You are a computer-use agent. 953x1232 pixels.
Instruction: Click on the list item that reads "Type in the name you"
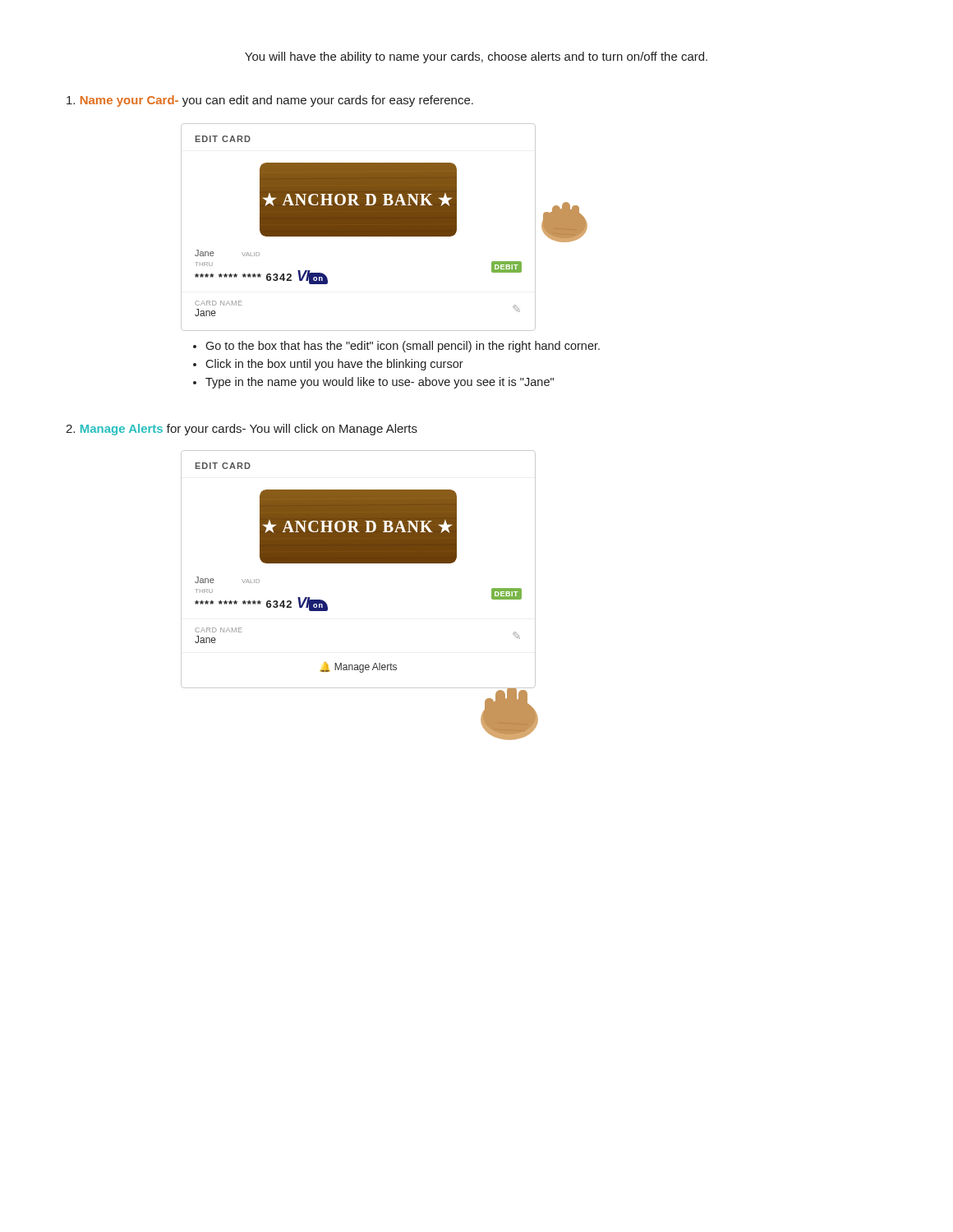[x=380, y=382]
